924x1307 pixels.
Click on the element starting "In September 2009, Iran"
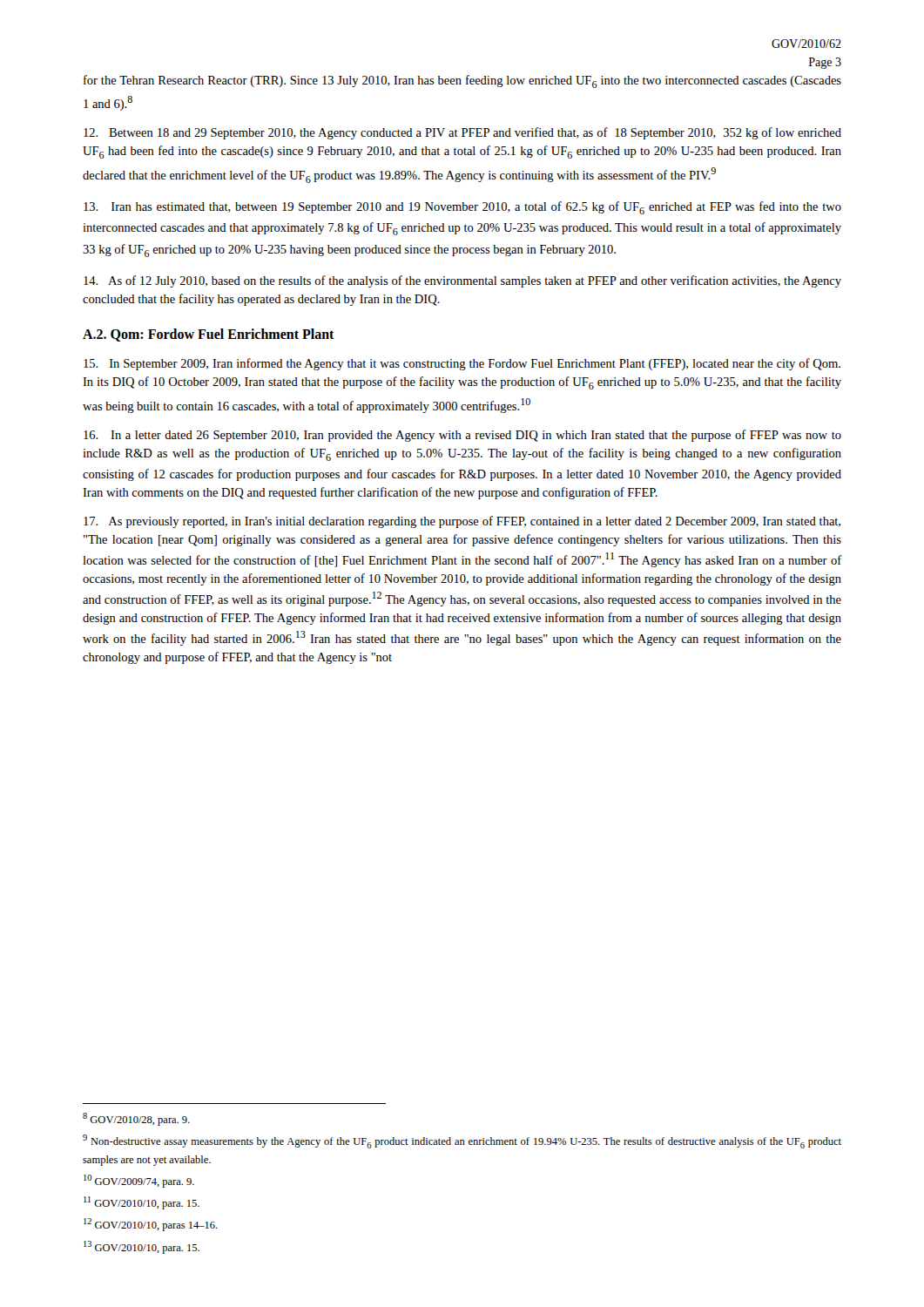462,385
